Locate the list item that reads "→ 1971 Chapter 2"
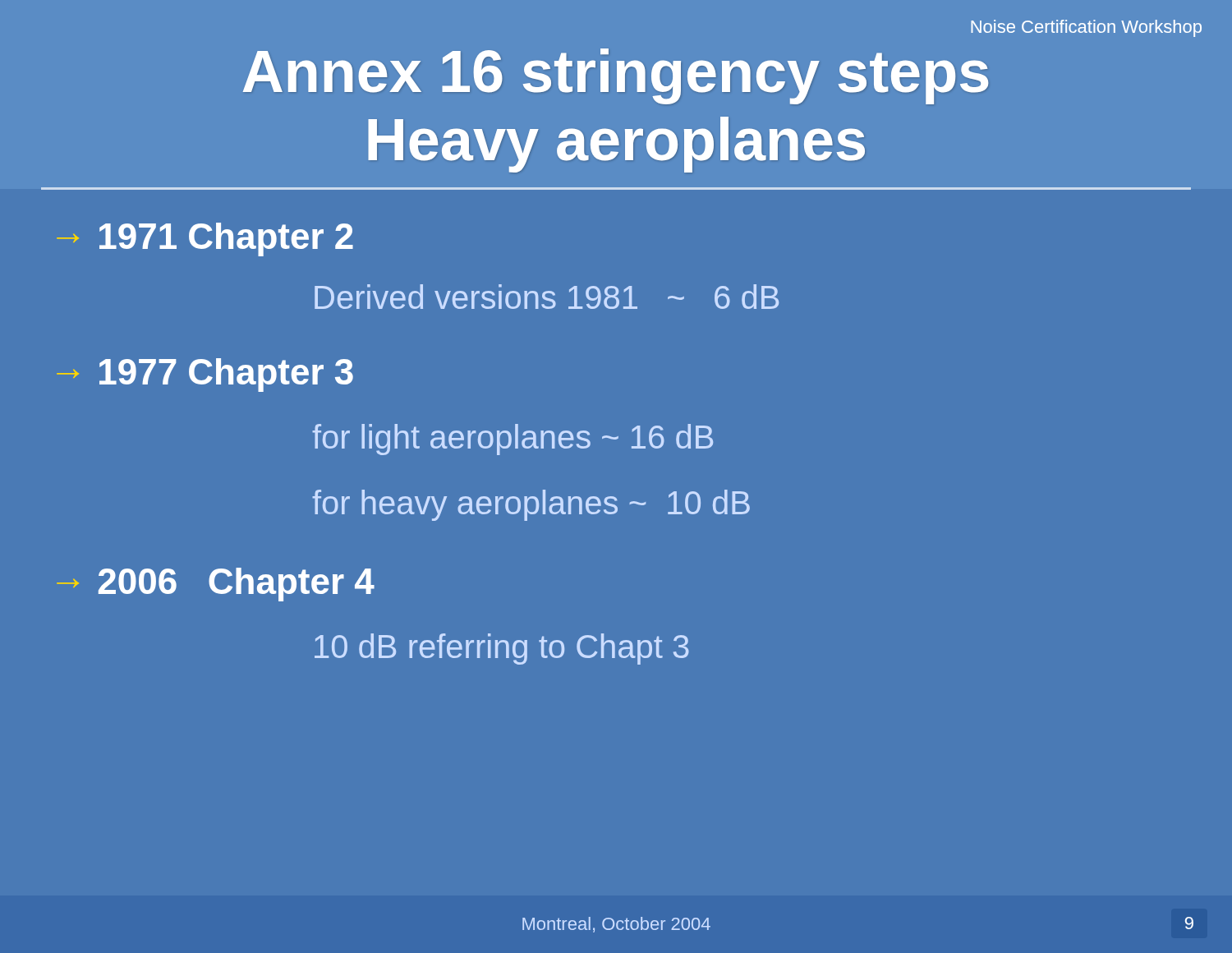The height and width of the screenshot is (953, 1232). [202, 236]
